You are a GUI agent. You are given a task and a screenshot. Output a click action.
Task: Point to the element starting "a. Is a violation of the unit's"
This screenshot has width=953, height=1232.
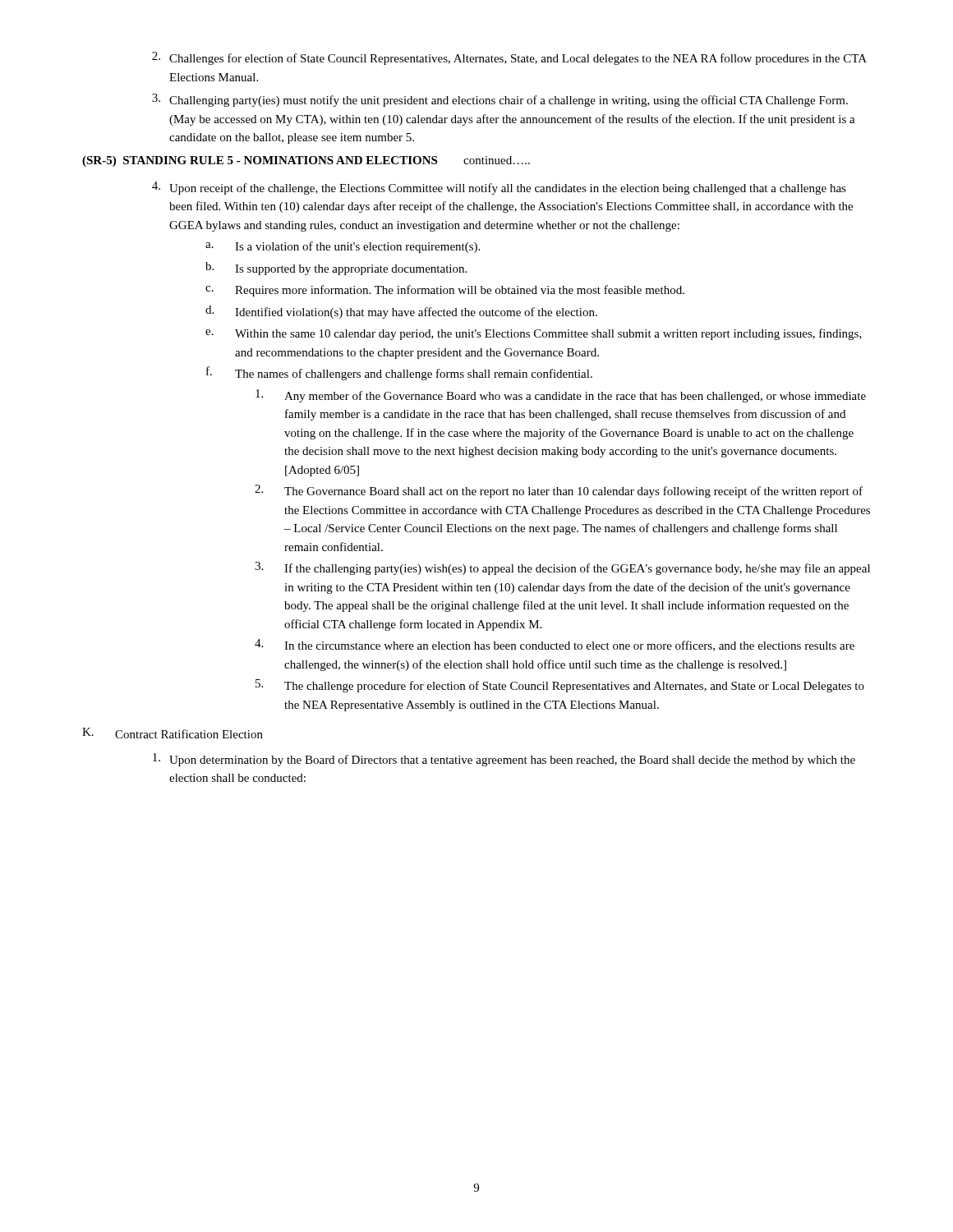coord(343,247)
